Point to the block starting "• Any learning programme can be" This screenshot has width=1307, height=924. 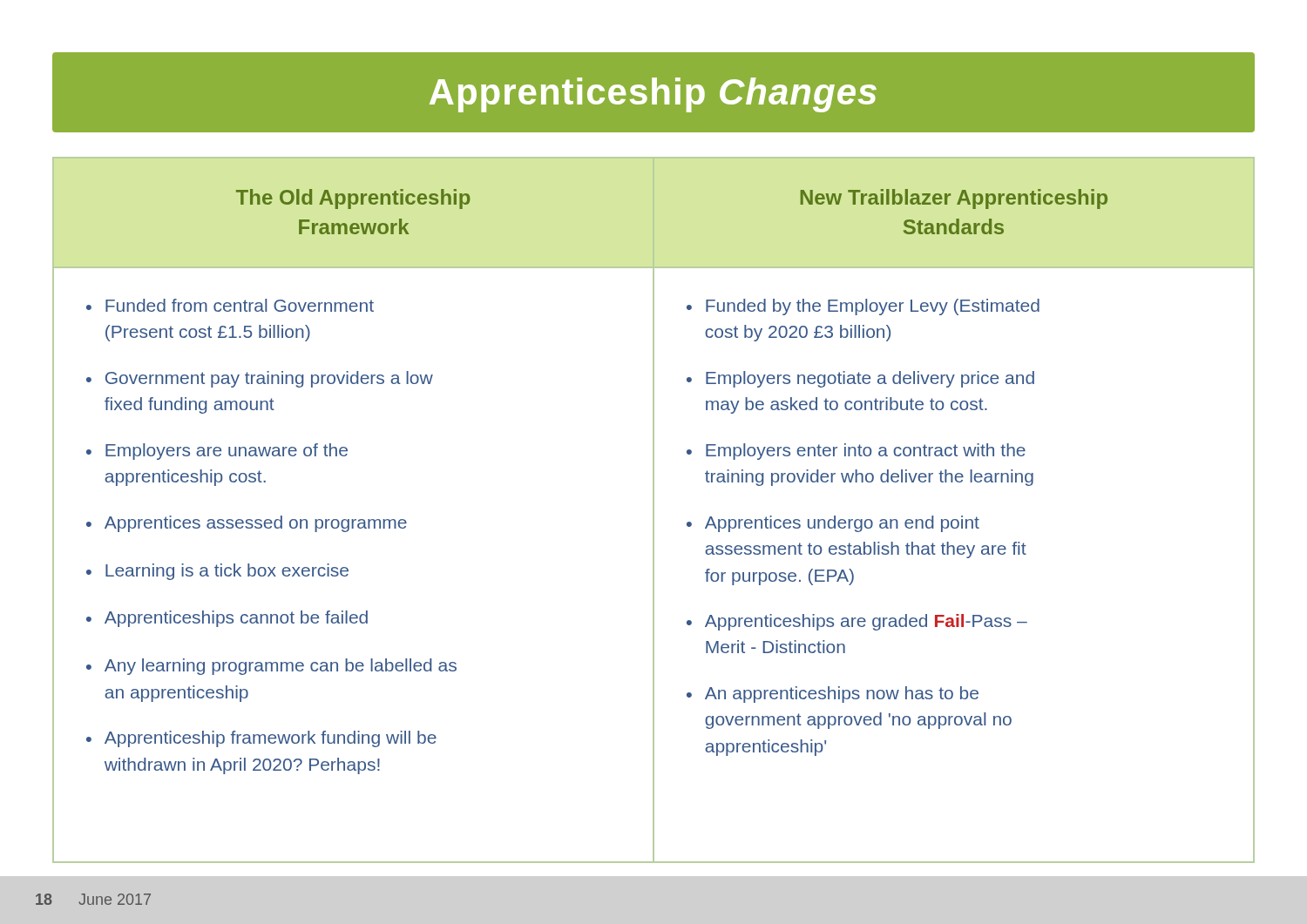pyautogui.click(x=271, y=679)
